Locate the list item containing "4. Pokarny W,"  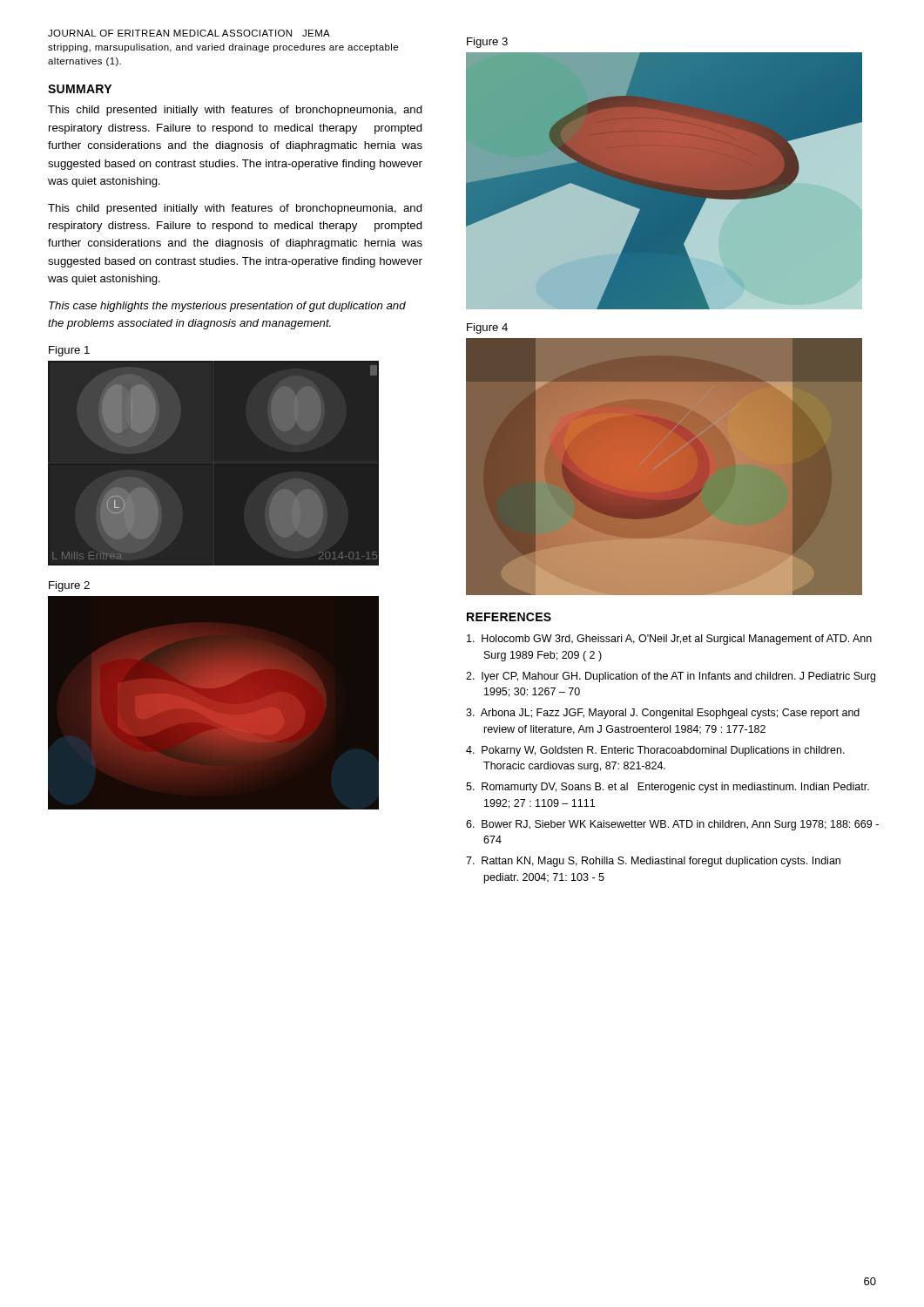click(655, 758)
